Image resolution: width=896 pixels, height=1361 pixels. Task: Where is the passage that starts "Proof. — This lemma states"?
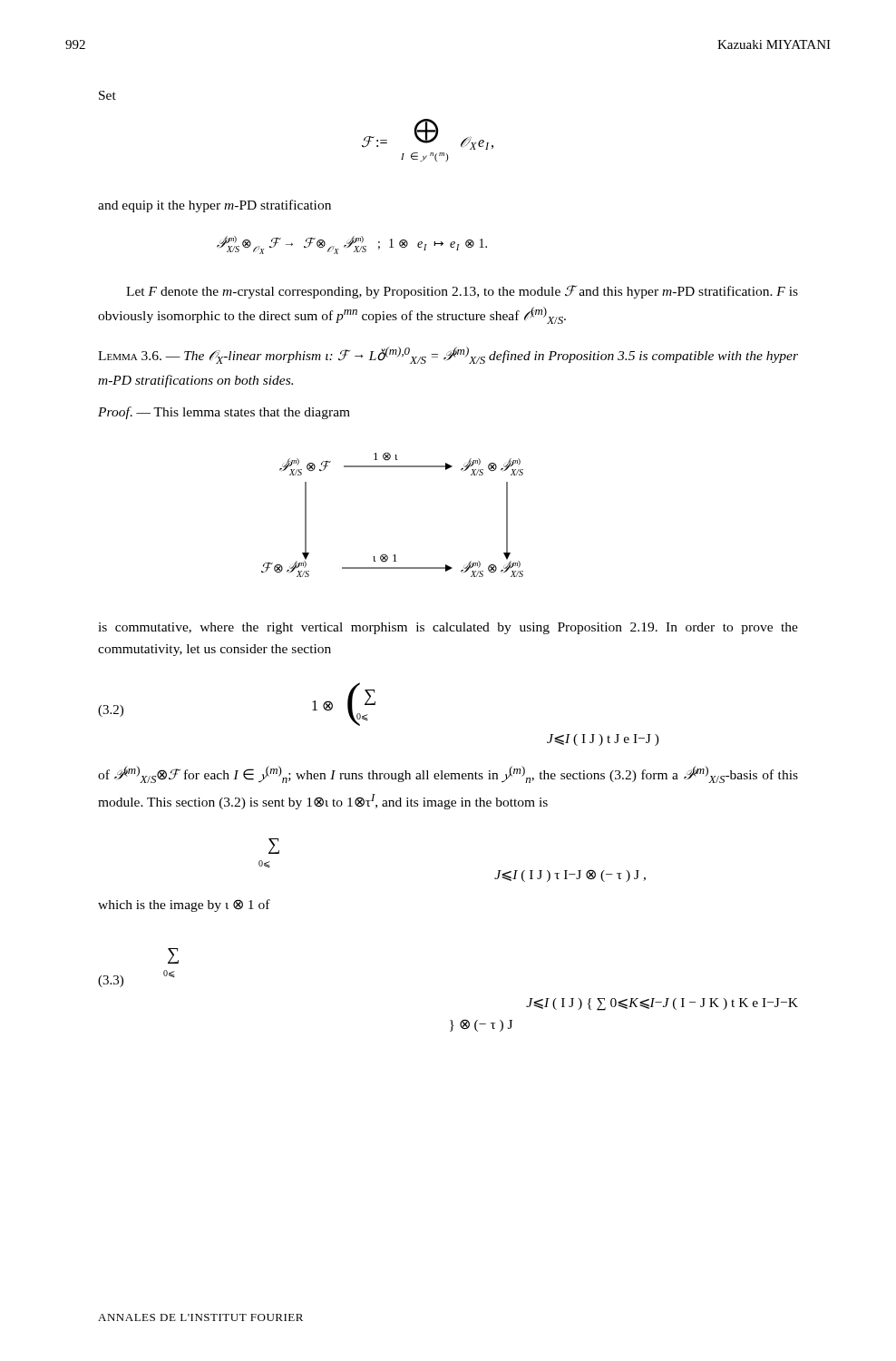[224, 411]
